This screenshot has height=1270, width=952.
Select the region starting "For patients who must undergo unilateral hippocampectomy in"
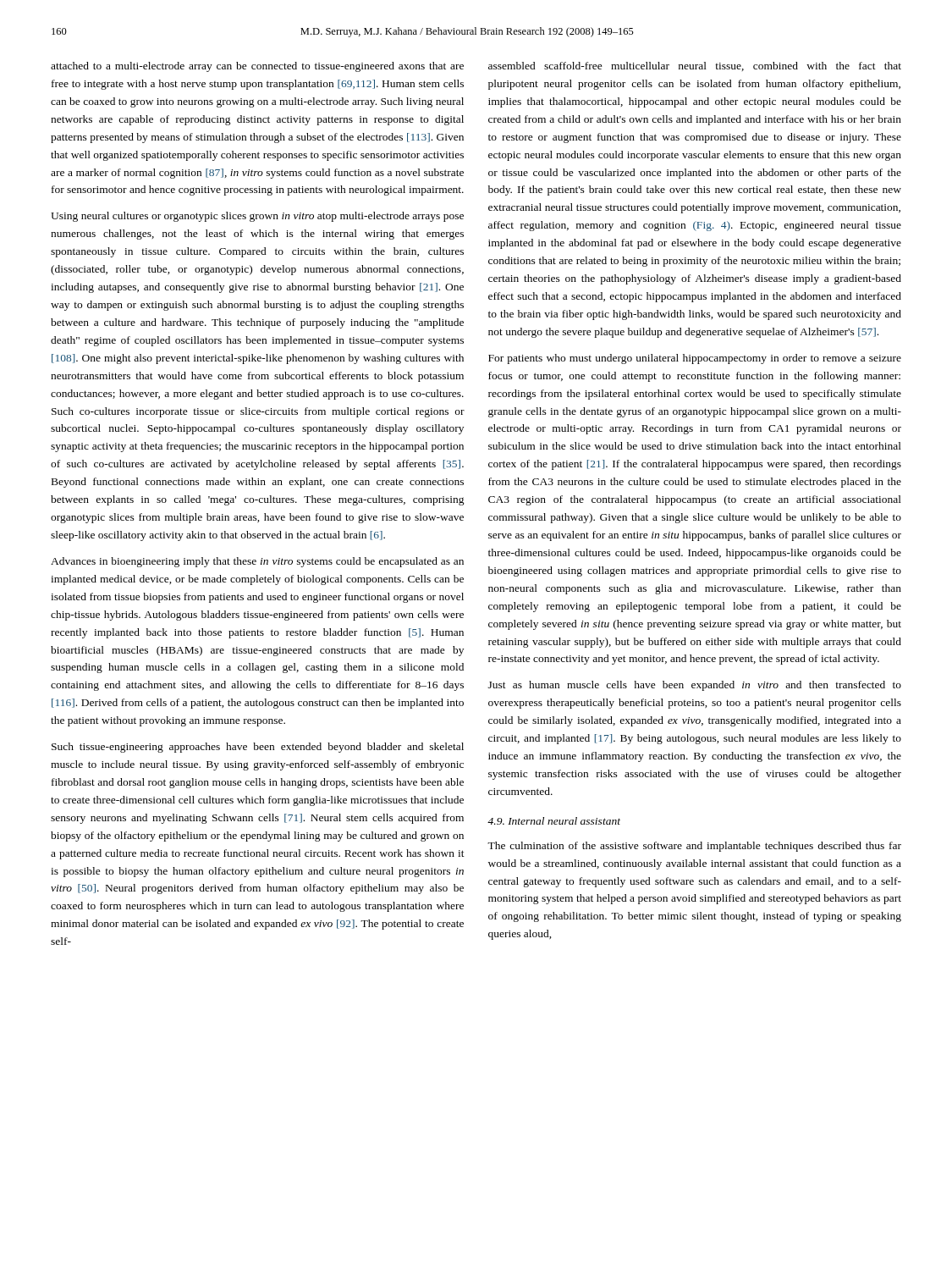tap(695, 509)
